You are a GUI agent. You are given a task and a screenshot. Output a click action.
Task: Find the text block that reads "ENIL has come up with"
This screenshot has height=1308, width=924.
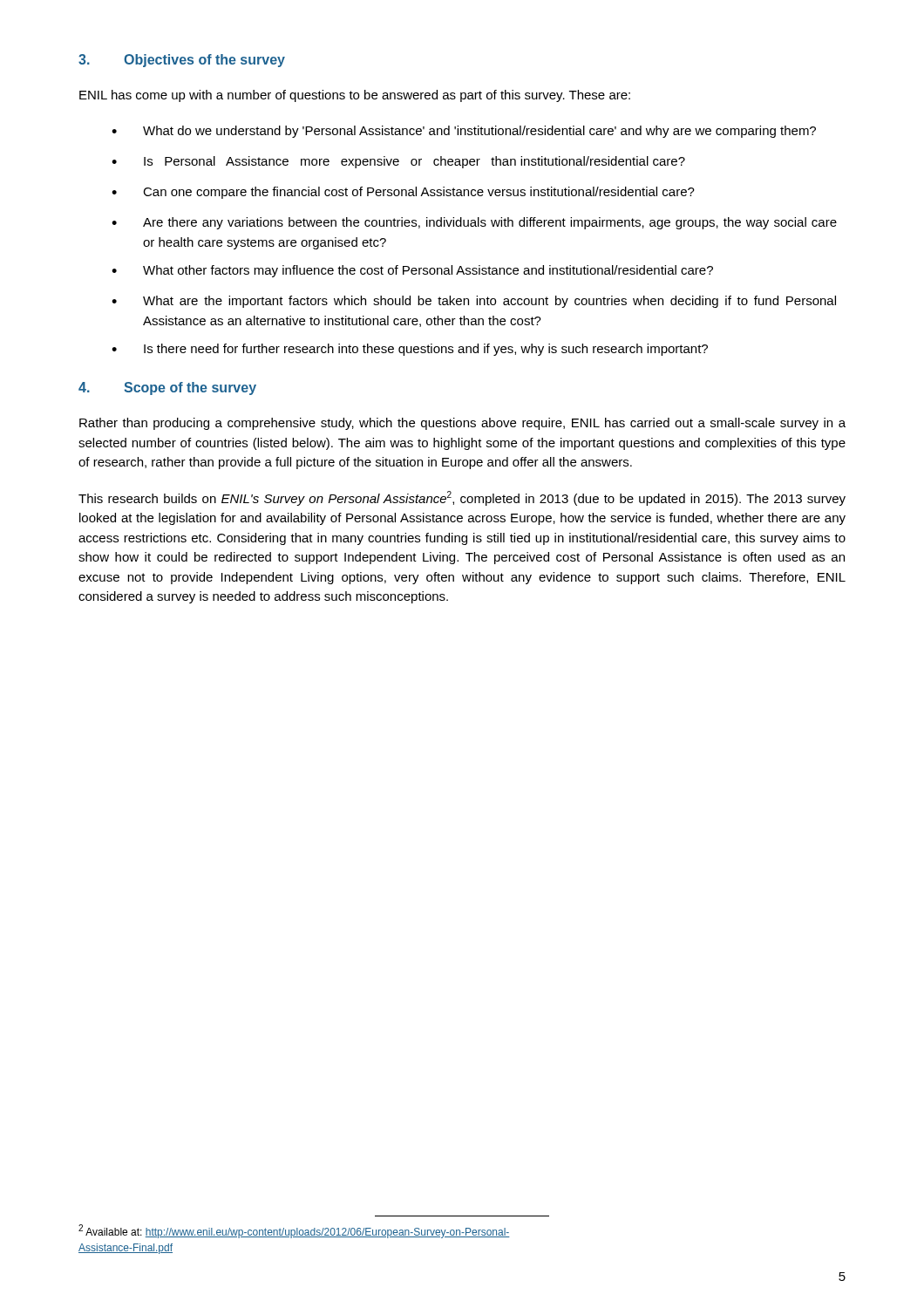click(x=355, y=95)
